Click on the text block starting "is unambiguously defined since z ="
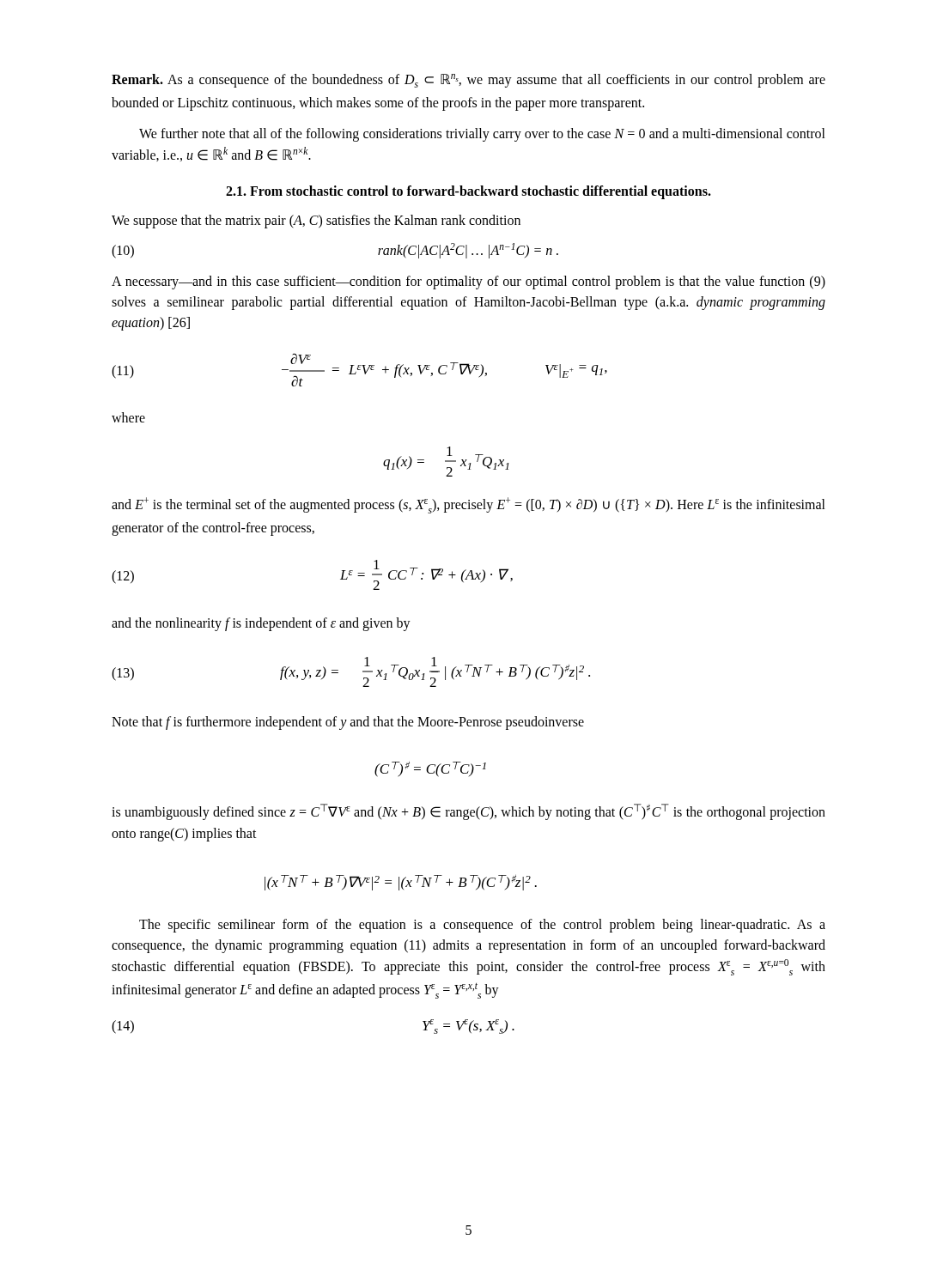This screenshot has width=937, height=1288. (468, 822)
